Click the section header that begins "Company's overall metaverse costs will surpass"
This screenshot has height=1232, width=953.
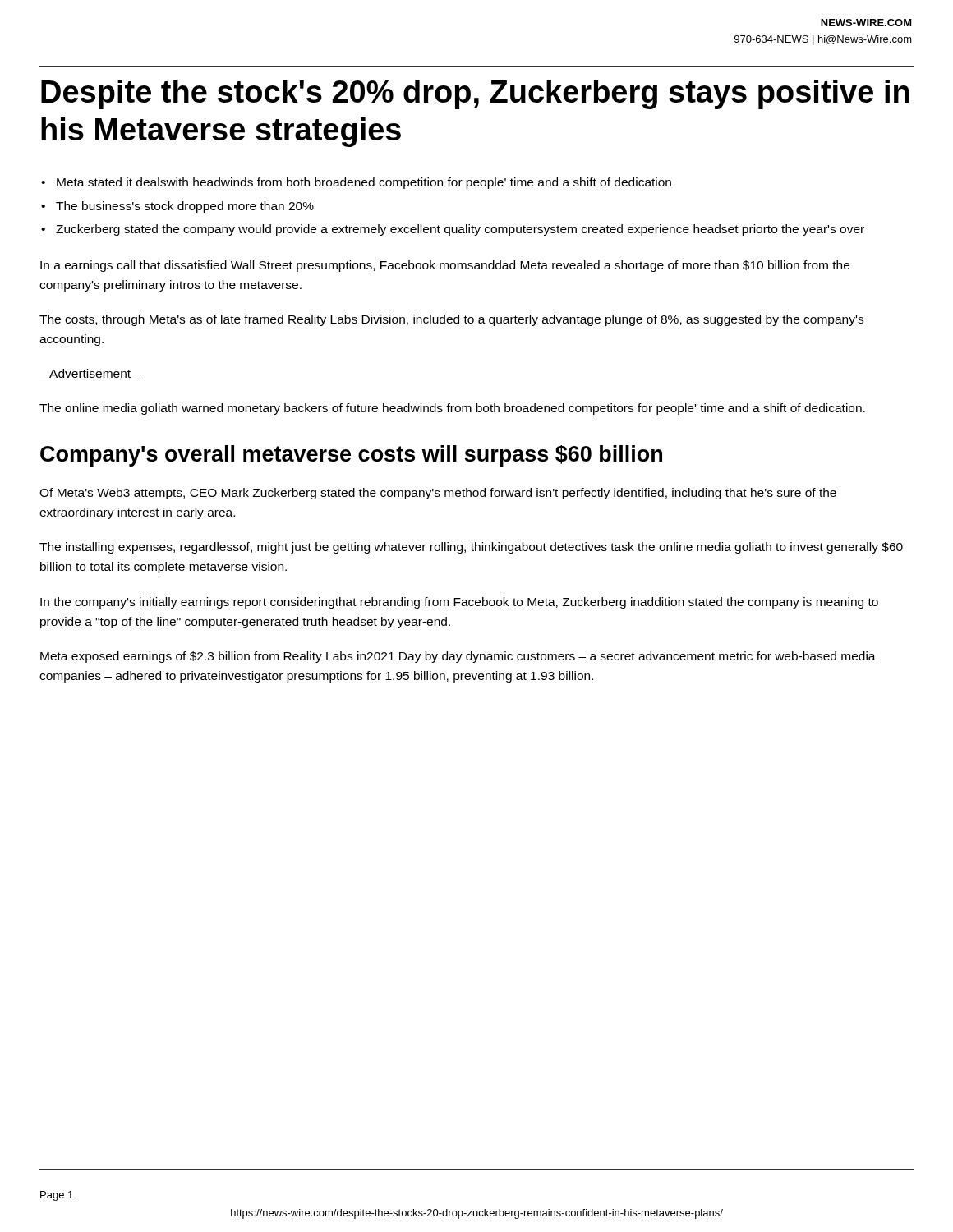point(352,454)
